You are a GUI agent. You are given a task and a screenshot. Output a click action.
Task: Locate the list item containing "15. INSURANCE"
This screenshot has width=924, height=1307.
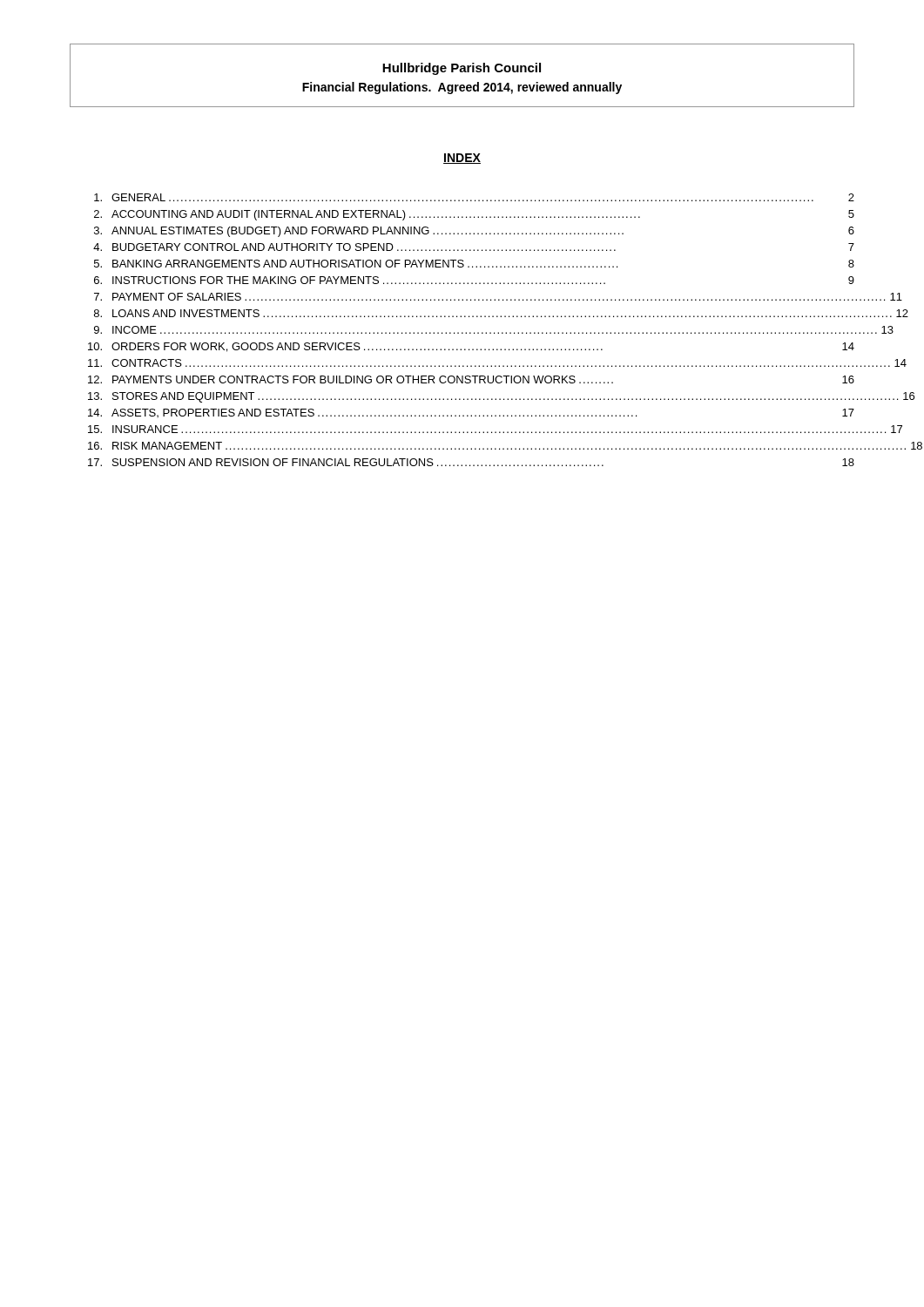(462, 429)
